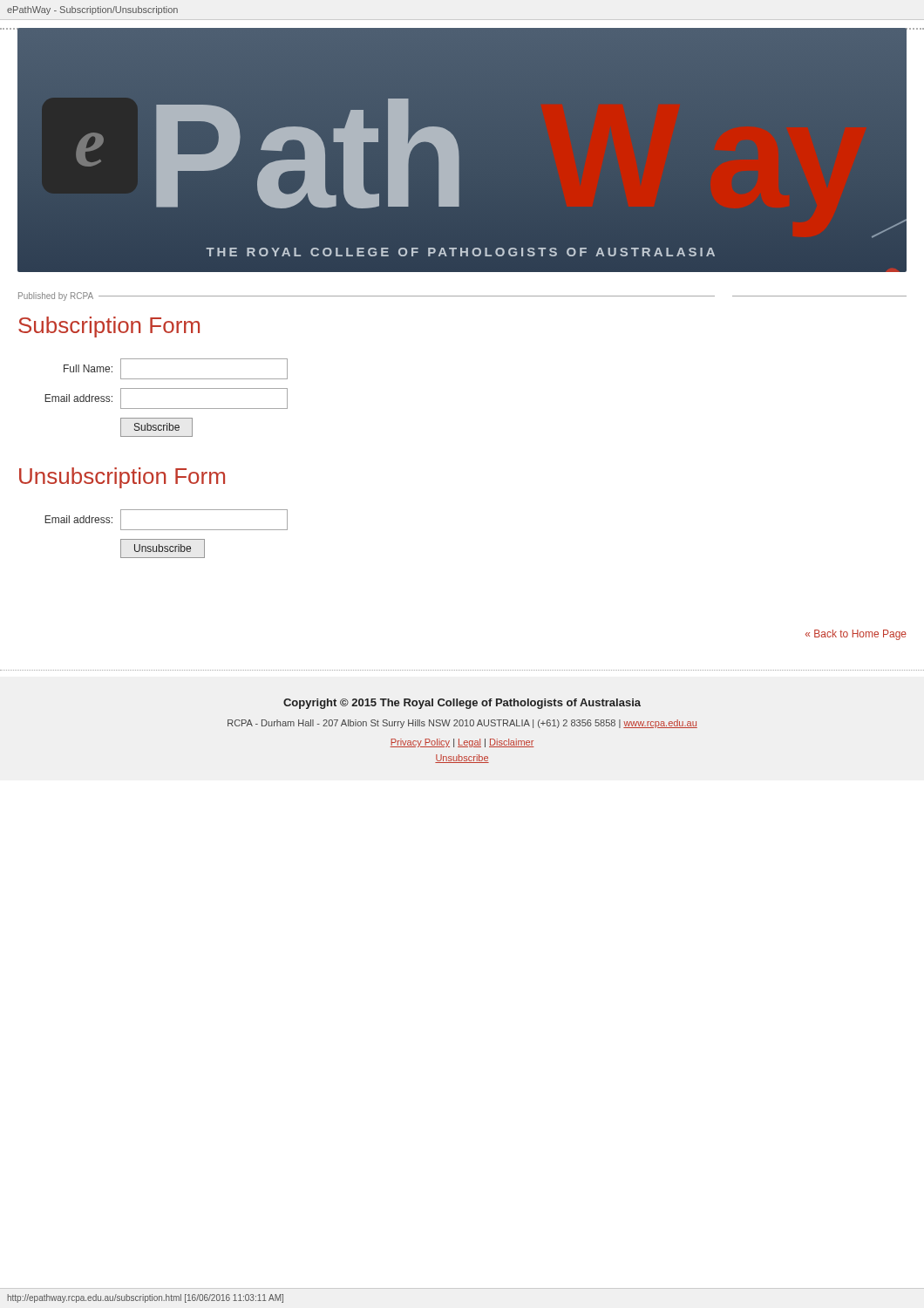Select the region starting "Copyright © 2015 The Royal College"
This screenshot has width=924, height=1308.
[x=462, y=729]
